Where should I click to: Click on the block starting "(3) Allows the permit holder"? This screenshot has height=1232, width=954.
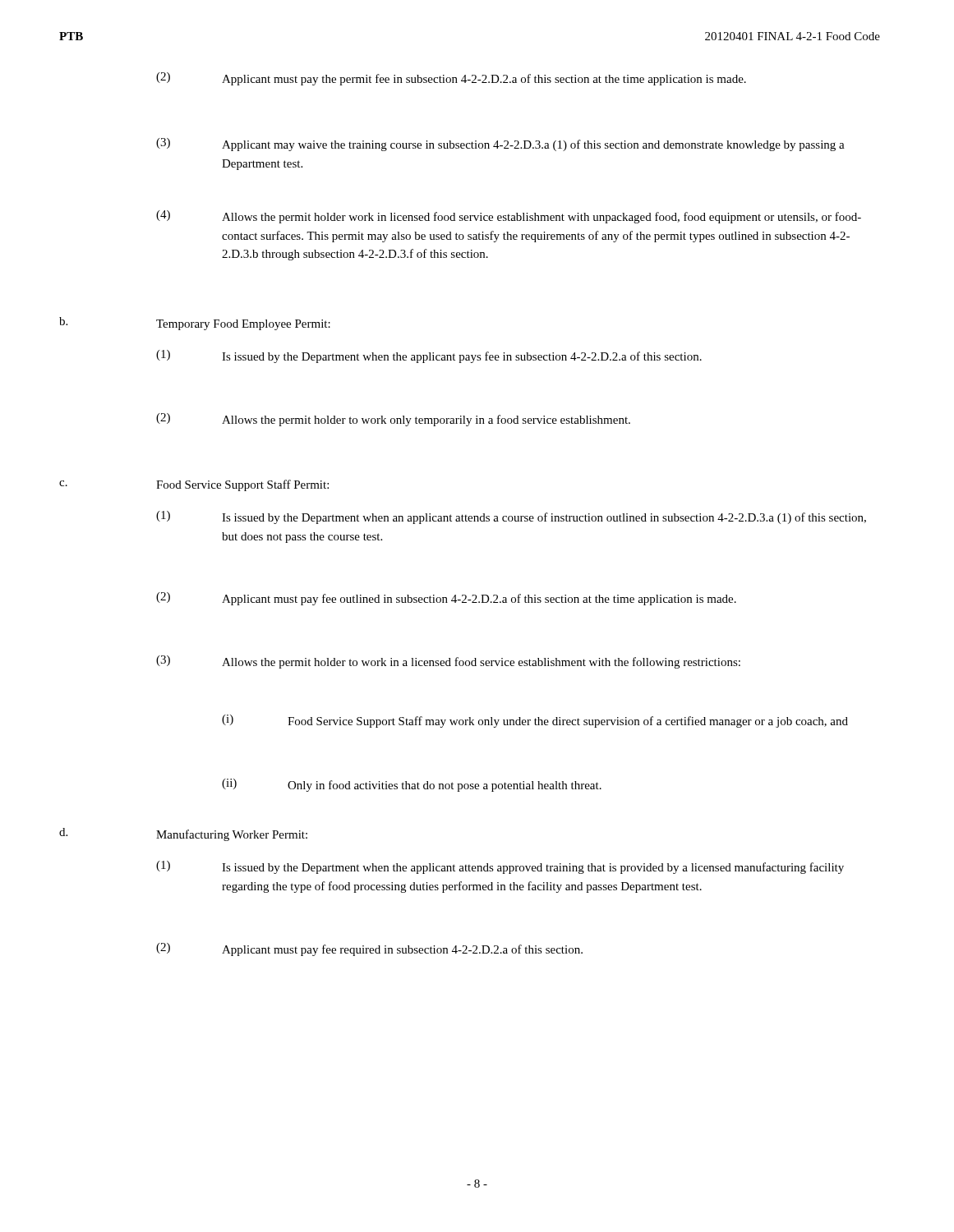tap(514, 662)
